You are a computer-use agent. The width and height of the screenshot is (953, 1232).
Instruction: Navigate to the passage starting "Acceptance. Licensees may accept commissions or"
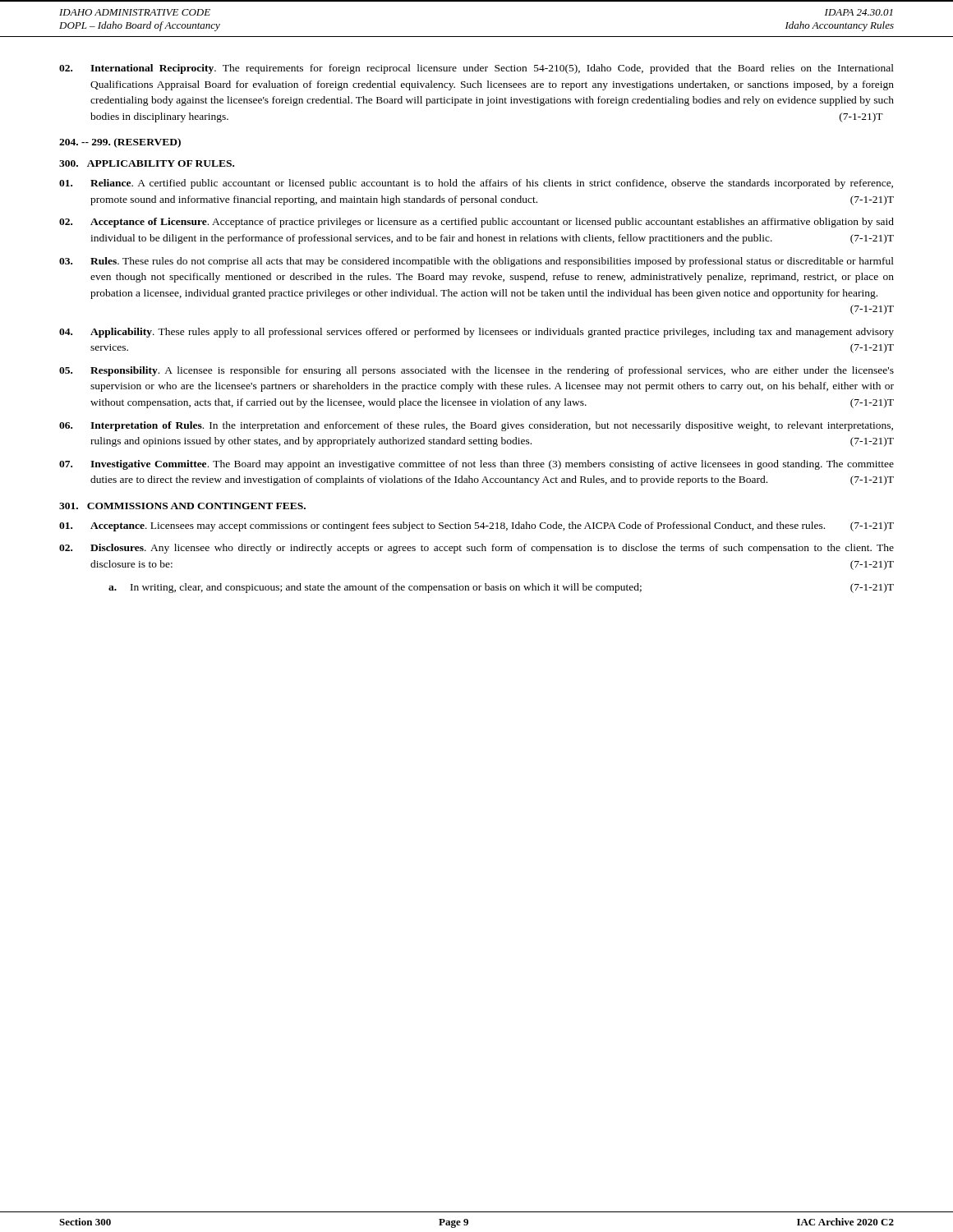476,525
